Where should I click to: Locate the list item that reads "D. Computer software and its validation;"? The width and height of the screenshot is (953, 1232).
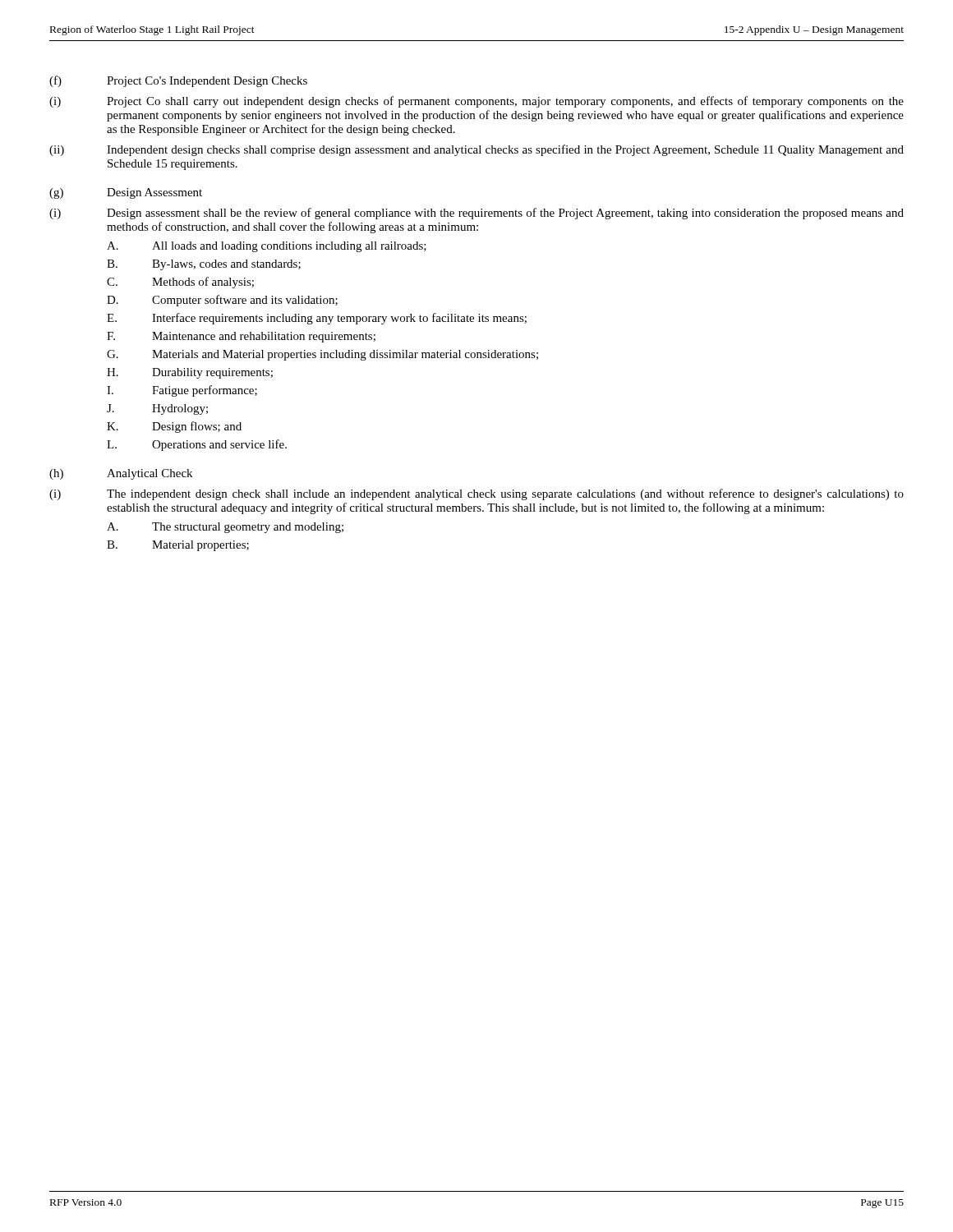[x=222, y=301]
